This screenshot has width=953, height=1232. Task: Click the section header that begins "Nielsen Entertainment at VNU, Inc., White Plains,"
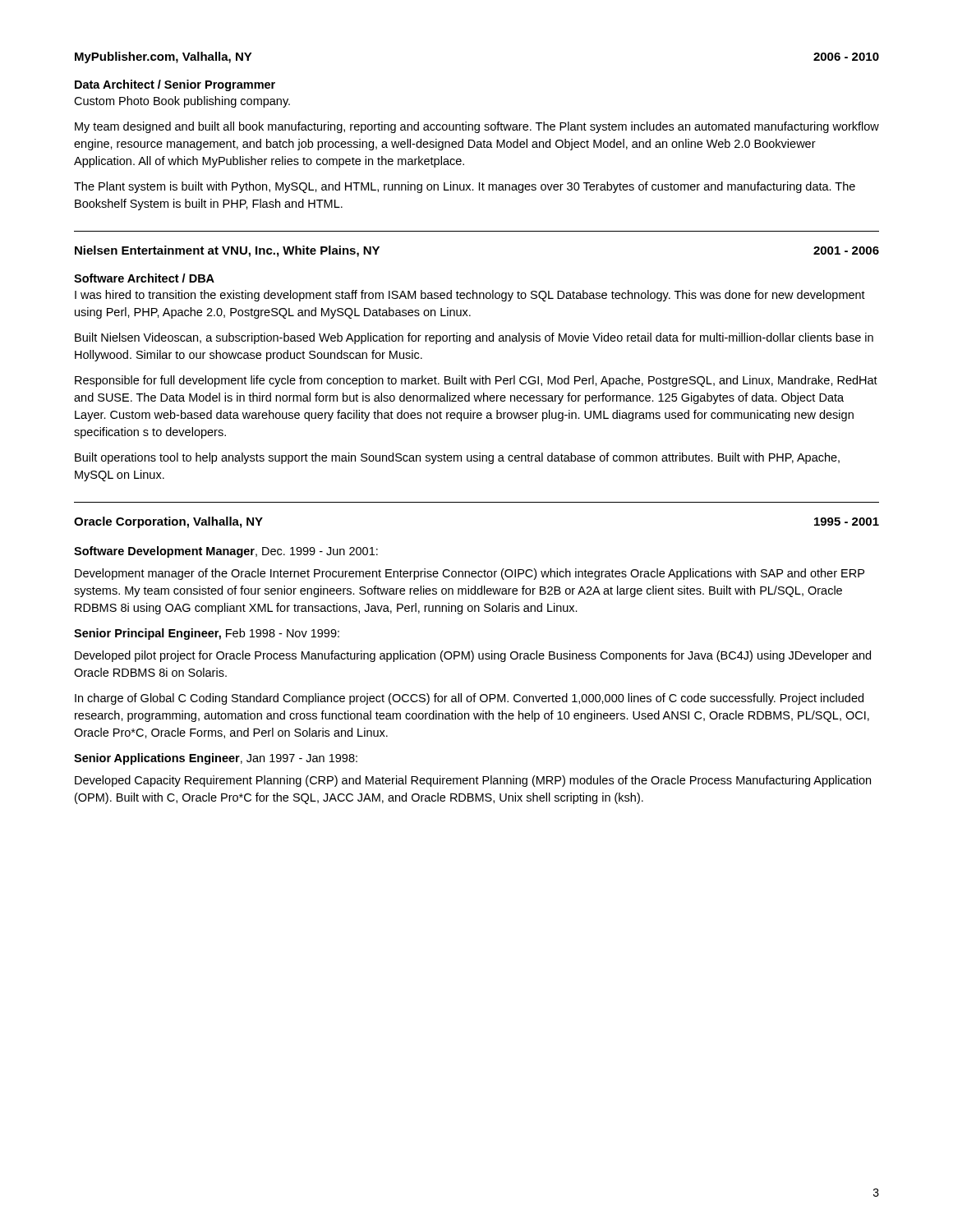(226, 252)
